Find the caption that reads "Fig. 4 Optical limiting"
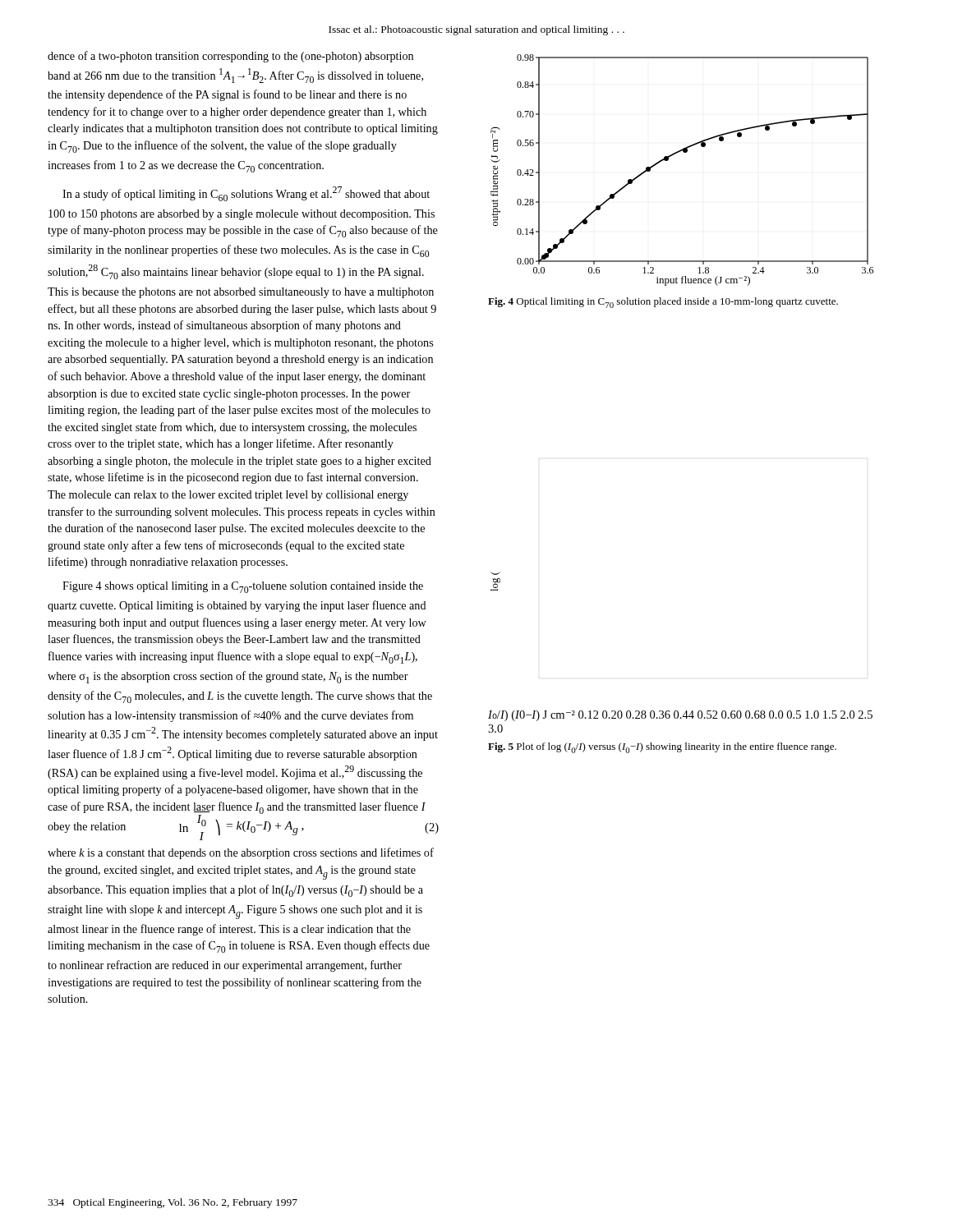Viewport: 953px width, 1232px height. coord(663,302)
